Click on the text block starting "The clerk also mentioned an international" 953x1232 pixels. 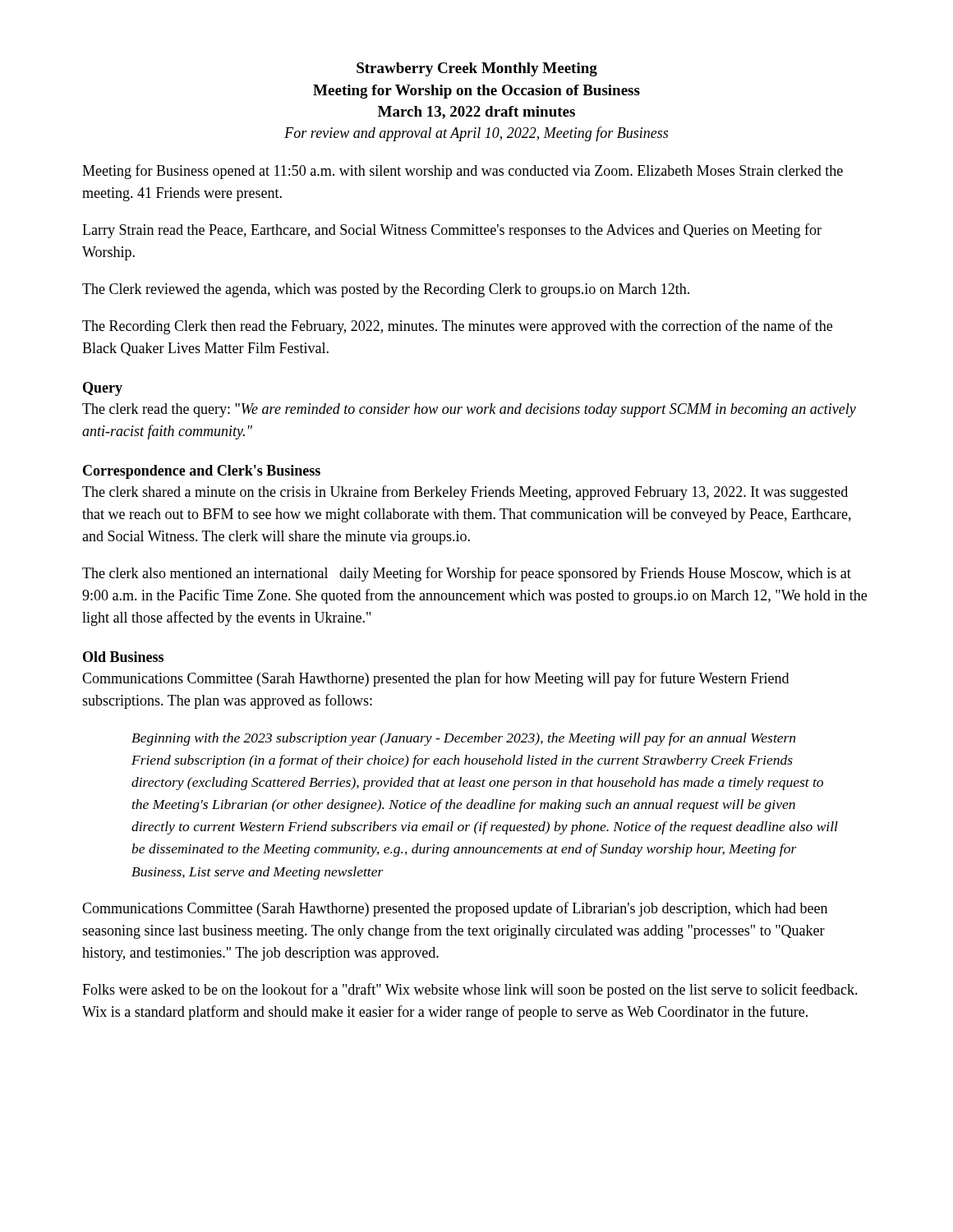(475, 595)
